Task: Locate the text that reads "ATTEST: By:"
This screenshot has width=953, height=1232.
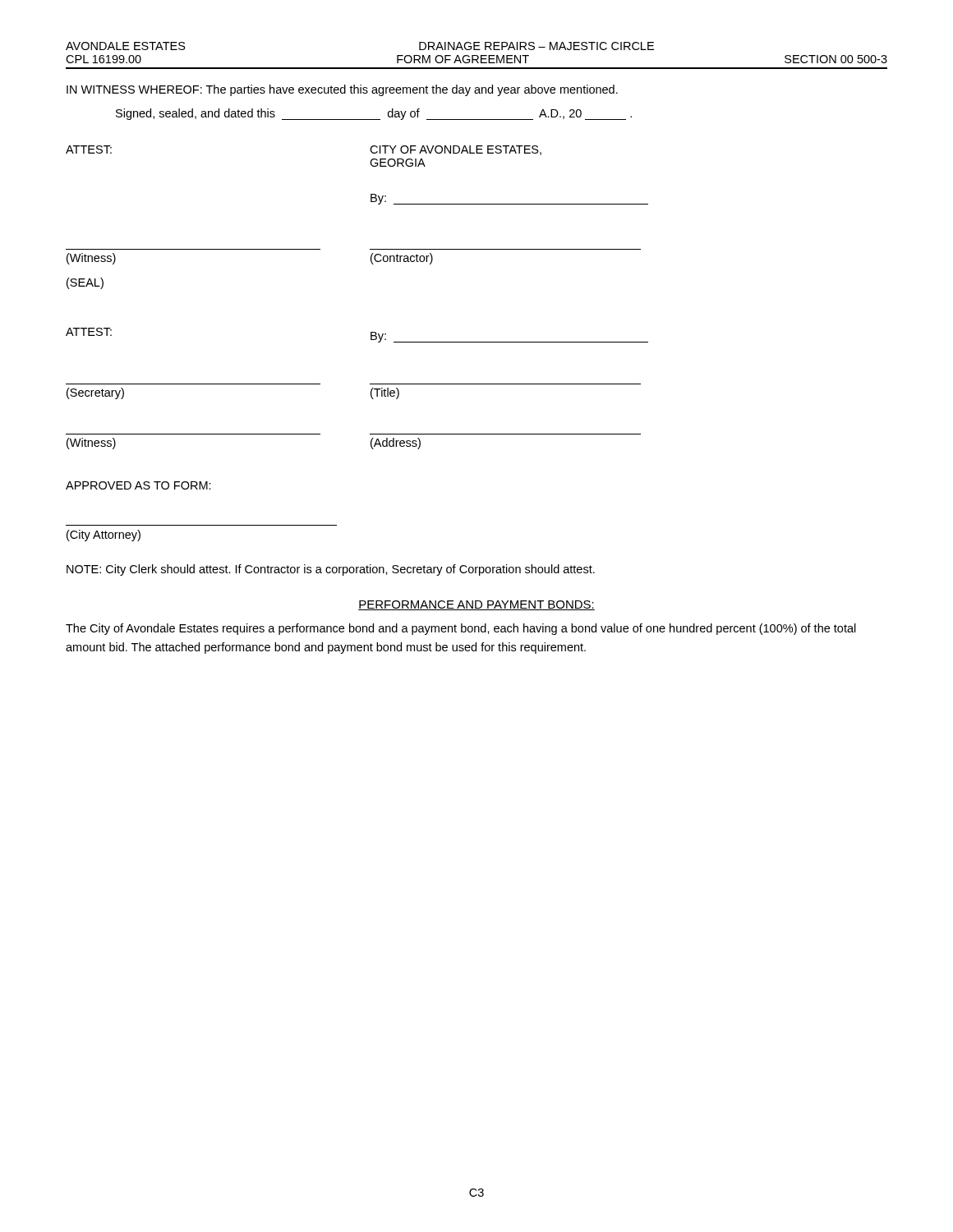Action: click(x=476, y=334)
